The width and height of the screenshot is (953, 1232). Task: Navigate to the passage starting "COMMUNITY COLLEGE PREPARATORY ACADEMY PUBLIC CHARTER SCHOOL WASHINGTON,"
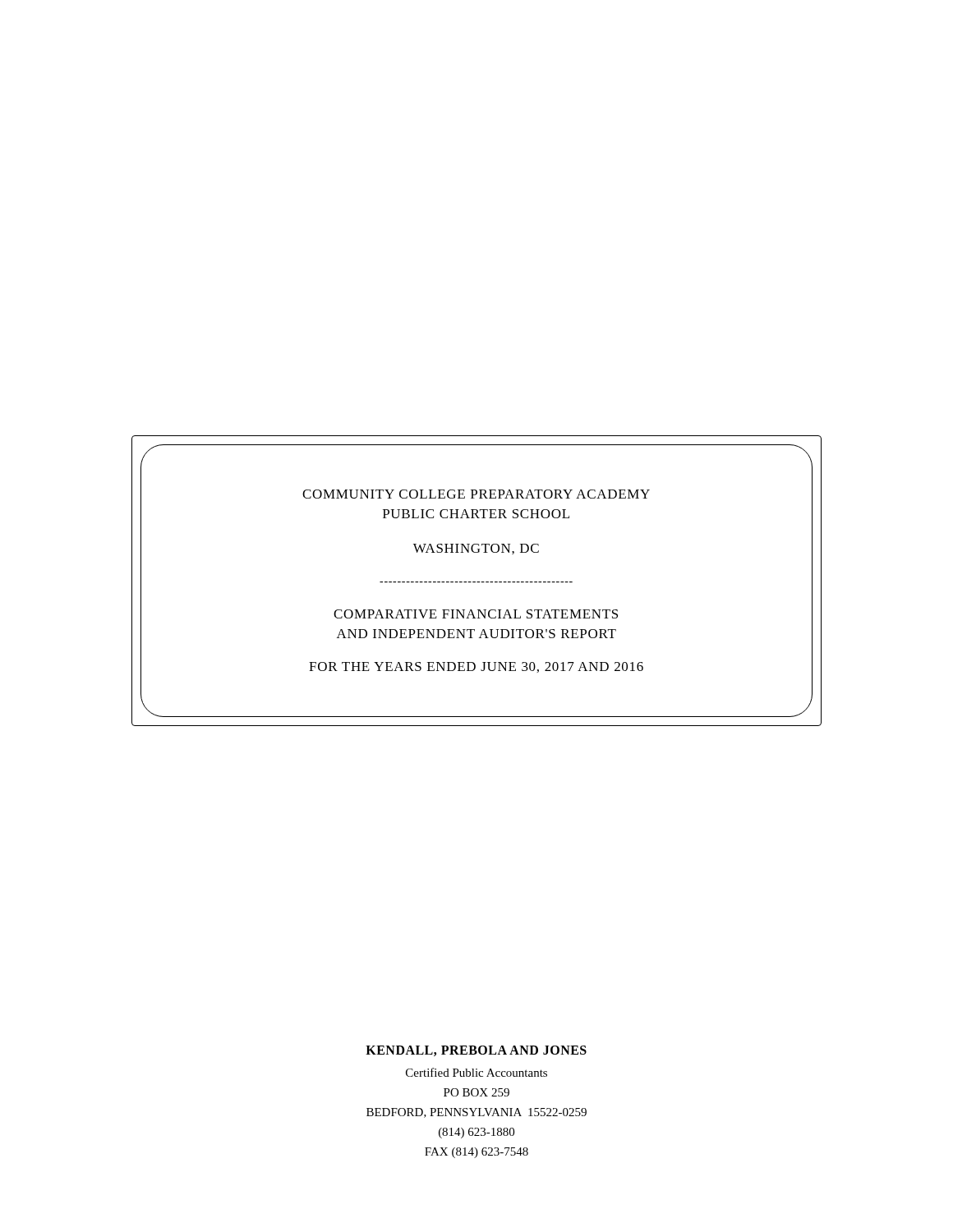click(476, 581)
